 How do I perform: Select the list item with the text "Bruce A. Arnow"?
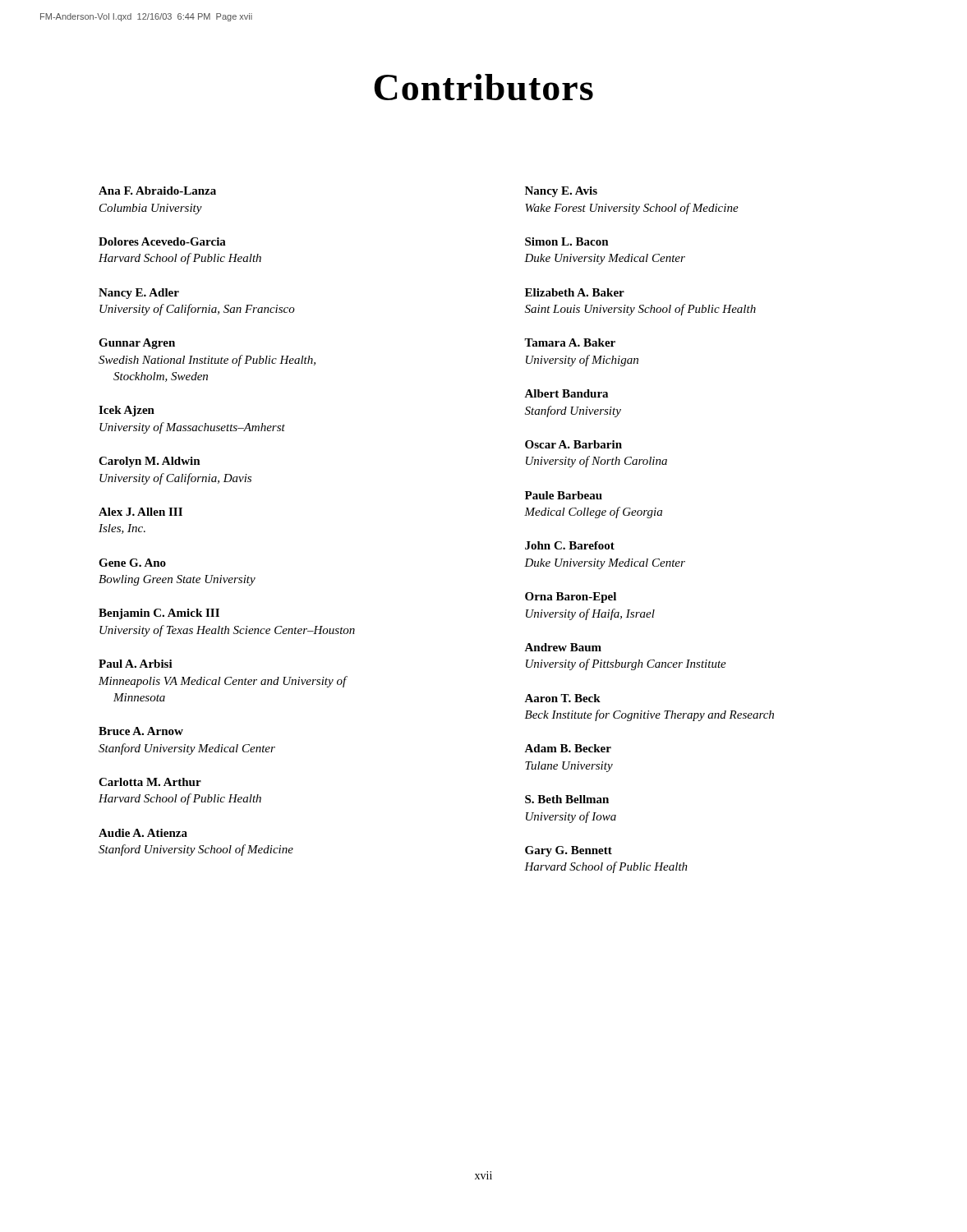point(141,731)
